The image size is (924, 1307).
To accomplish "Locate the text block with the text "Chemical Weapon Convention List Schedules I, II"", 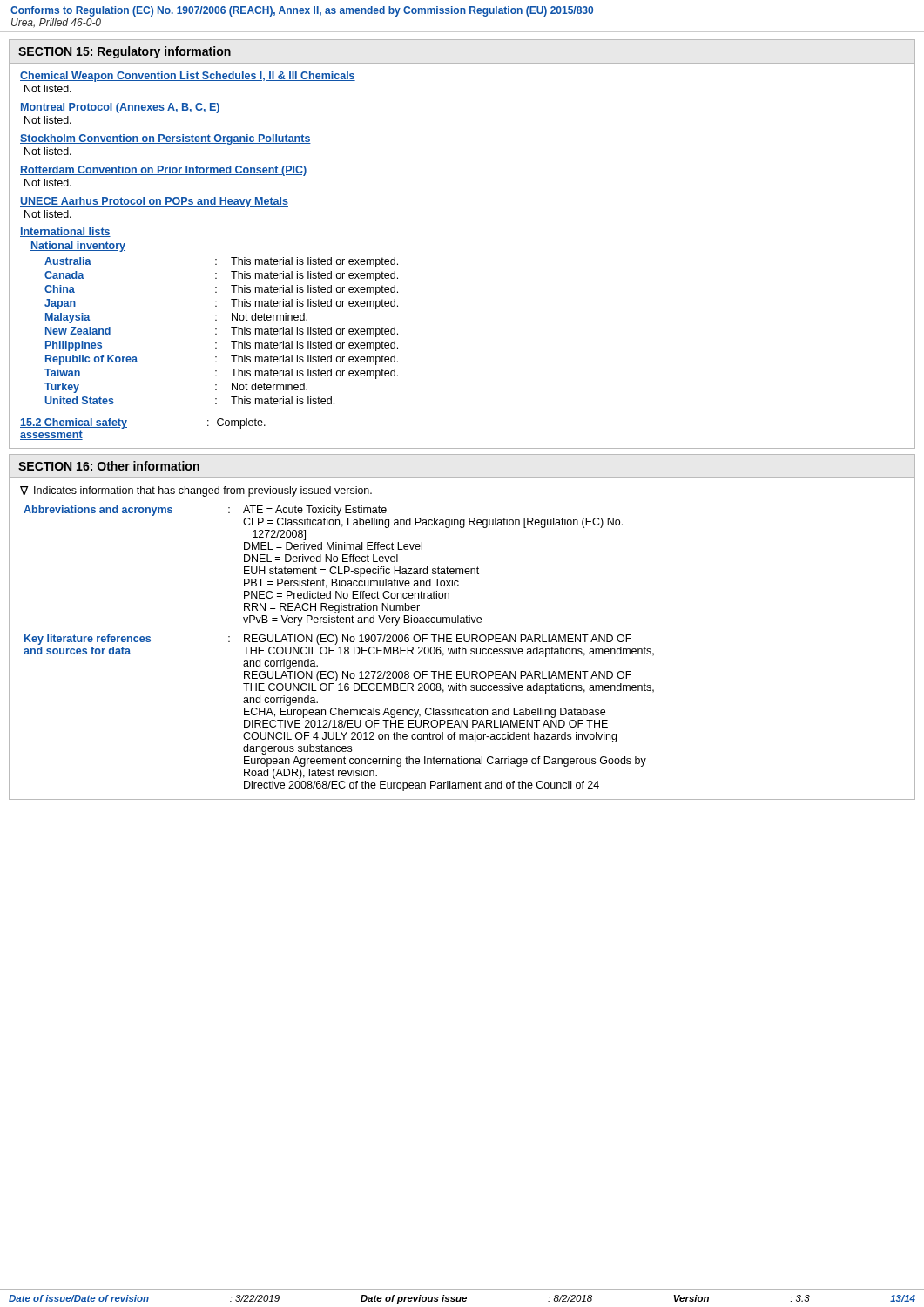I will [188, 77].
